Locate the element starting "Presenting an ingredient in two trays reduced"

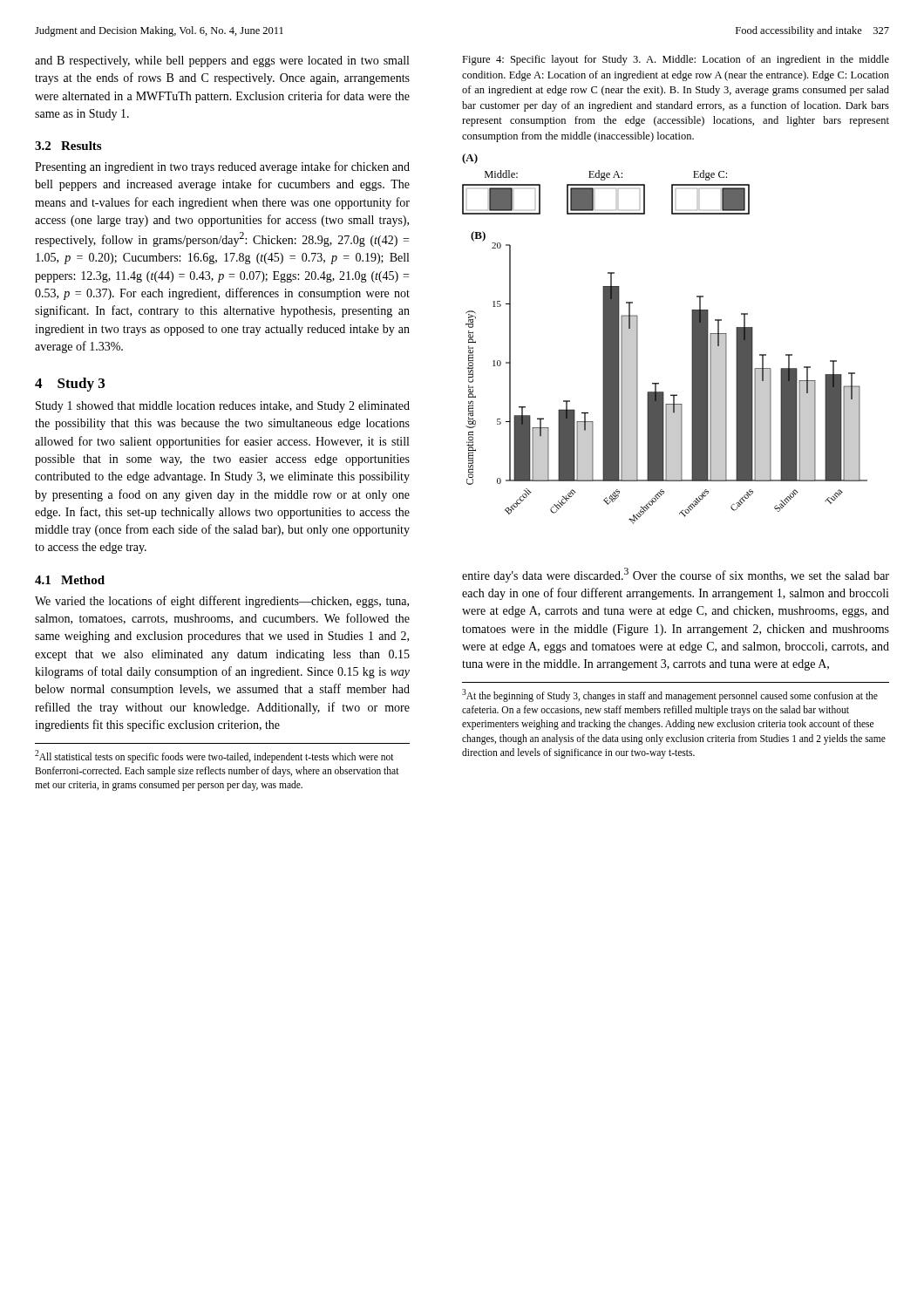click(x=222, y=257)
